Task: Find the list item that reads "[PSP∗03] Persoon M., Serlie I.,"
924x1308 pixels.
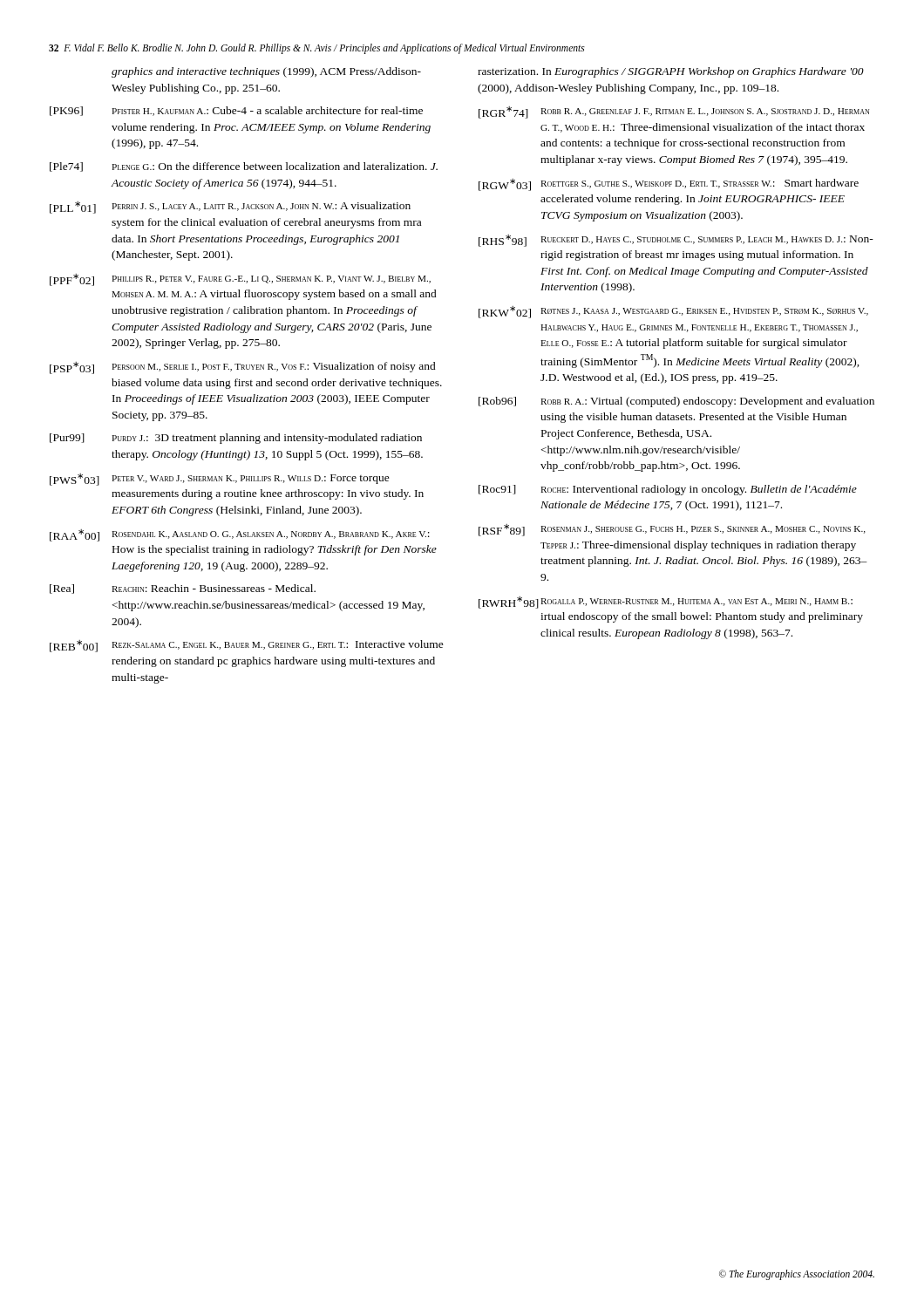Action: (x=248, y=391)
